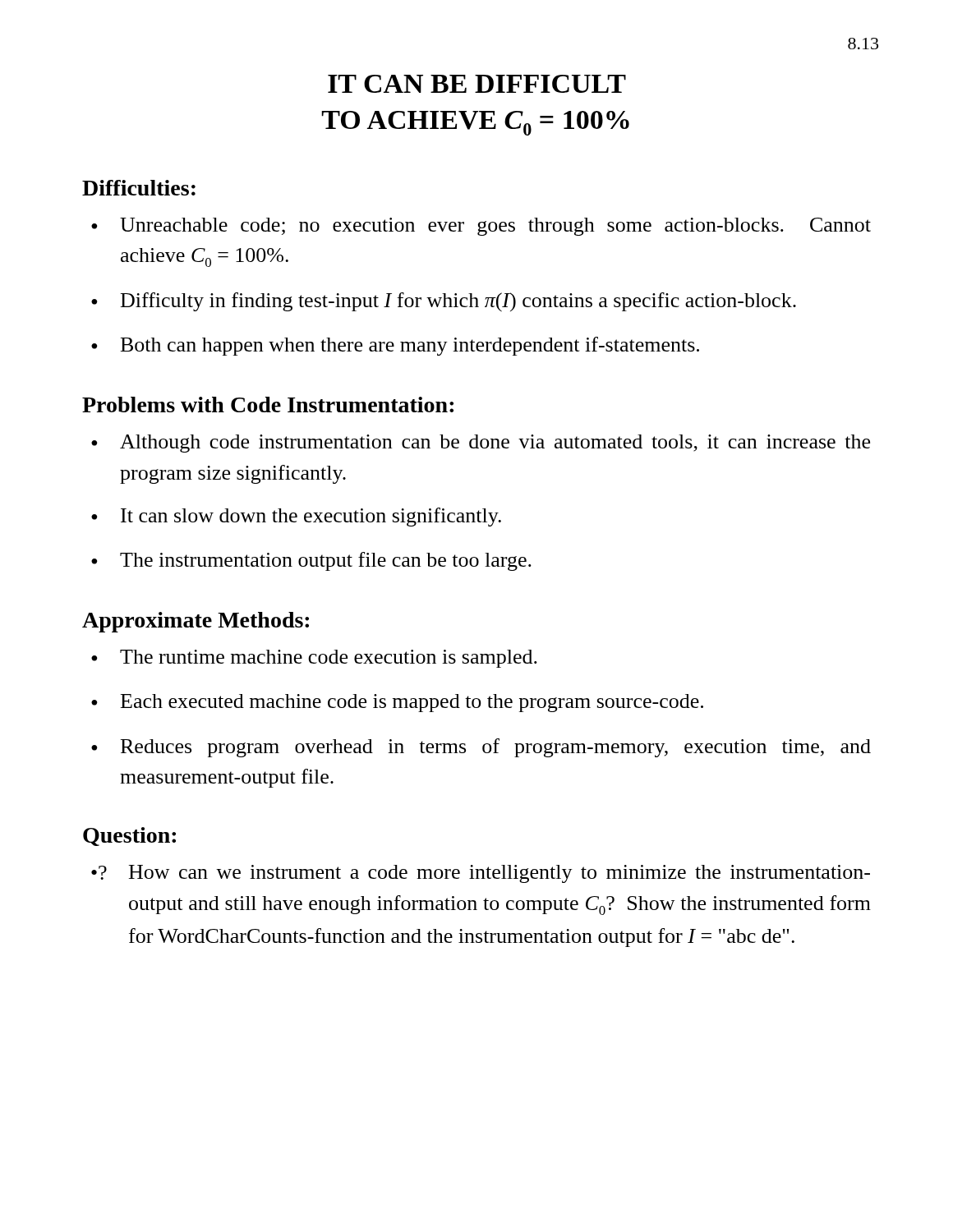953x1232 pixels.
Task: Find the text starting "• Difficulty in finding test-input I"
Action: [481, 302]
